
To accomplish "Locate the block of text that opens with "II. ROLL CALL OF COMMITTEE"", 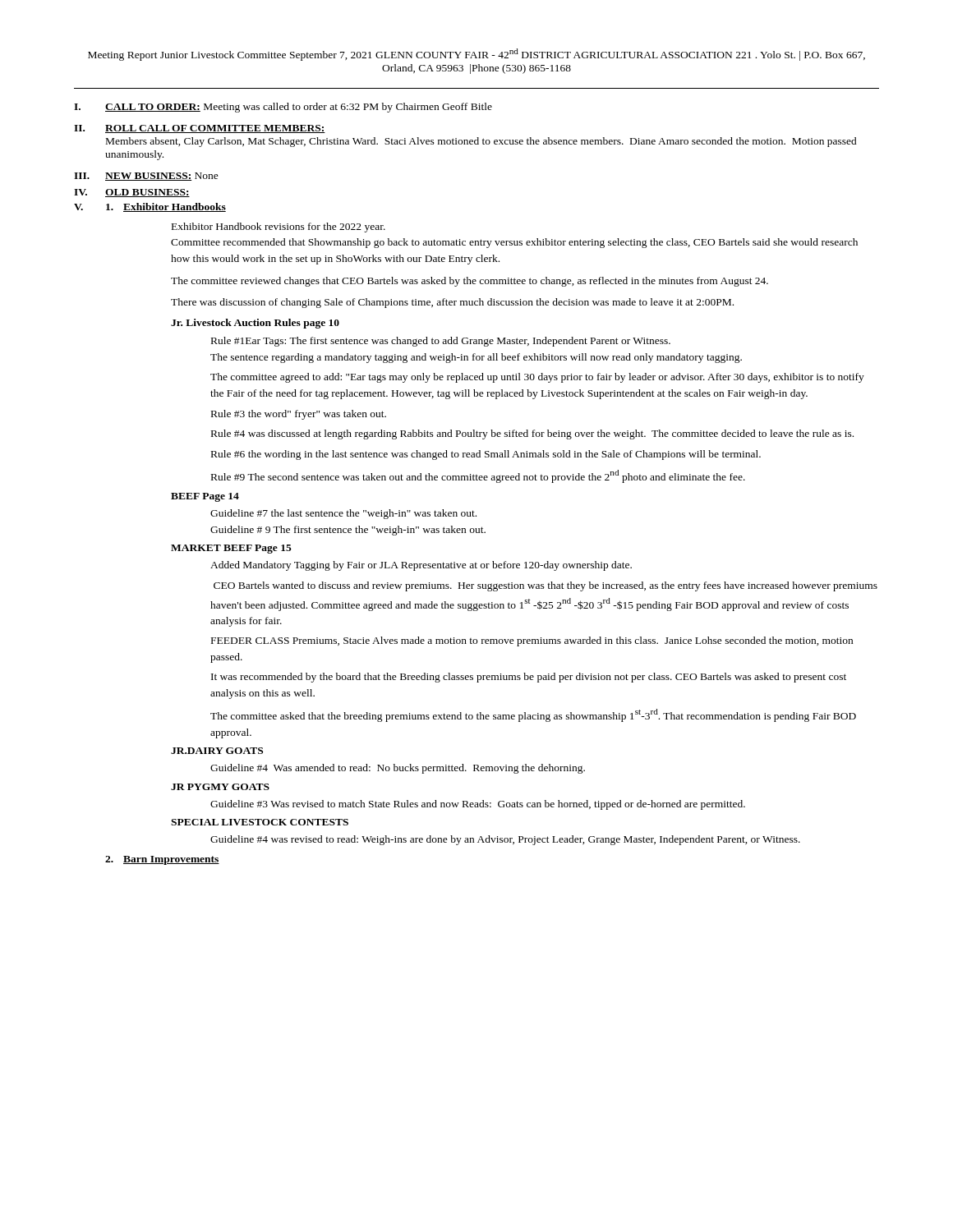I will 476,141.
